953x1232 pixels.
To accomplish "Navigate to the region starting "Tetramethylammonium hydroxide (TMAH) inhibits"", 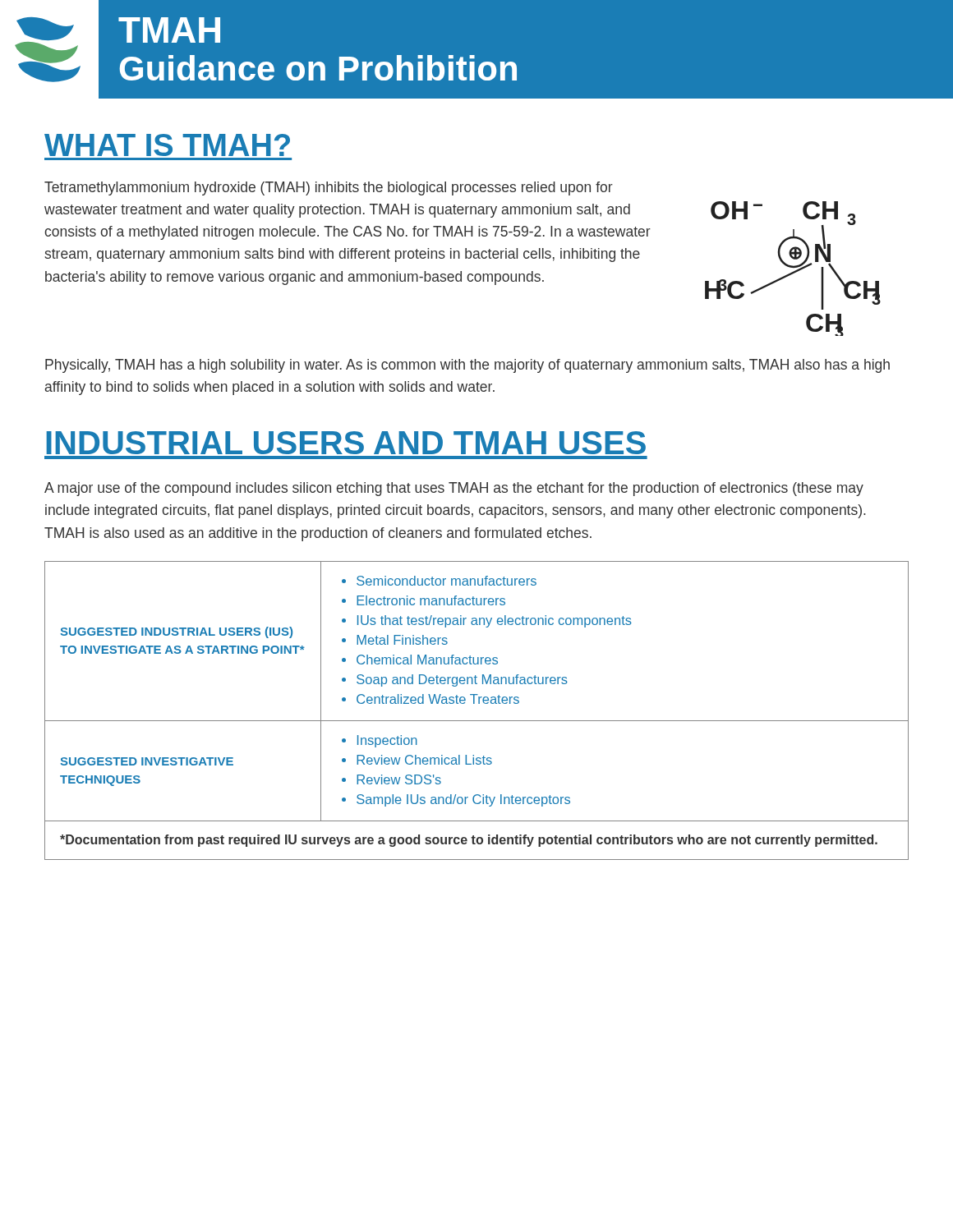I will (347, 232).
